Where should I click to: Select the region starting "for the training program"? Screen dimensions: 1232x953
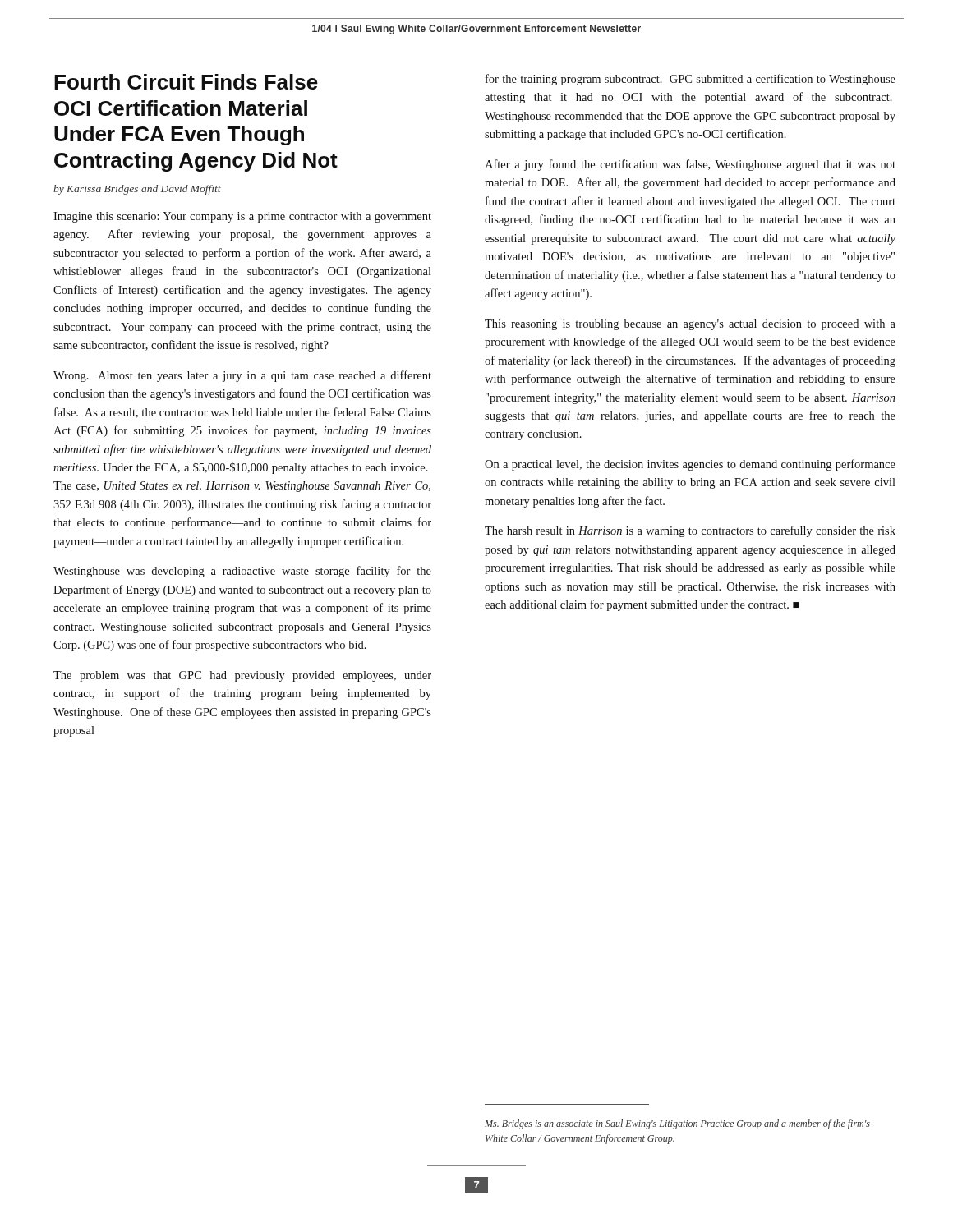(690, 107)
